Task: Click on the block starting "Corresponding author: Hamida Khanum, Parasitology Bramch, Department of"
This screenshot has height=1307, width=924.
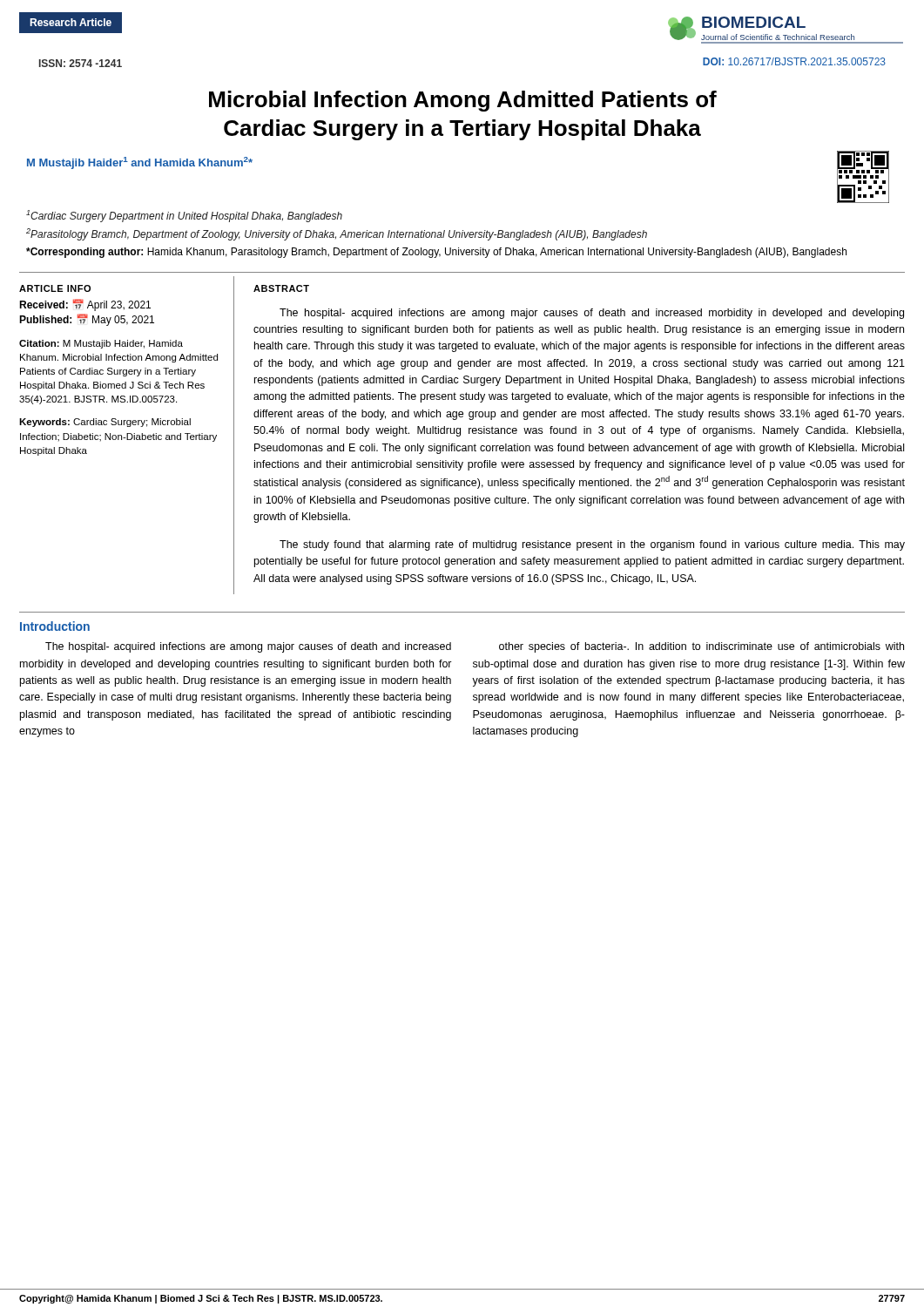Action: [437, 252]
